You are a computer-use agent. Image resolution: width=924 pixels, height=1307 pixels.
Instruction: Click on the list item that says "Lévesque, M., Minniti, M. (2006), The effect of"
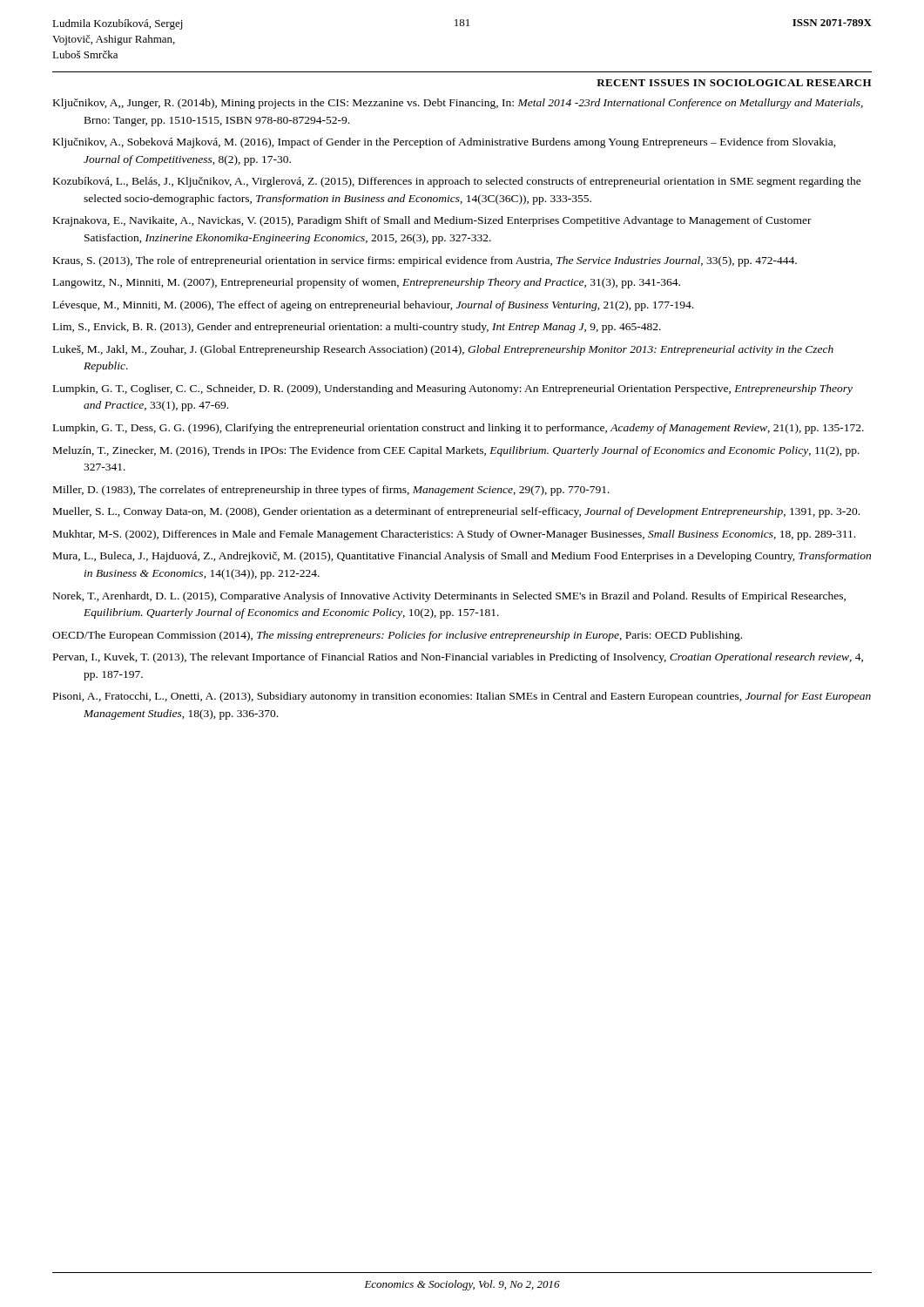tap(373, 304)
